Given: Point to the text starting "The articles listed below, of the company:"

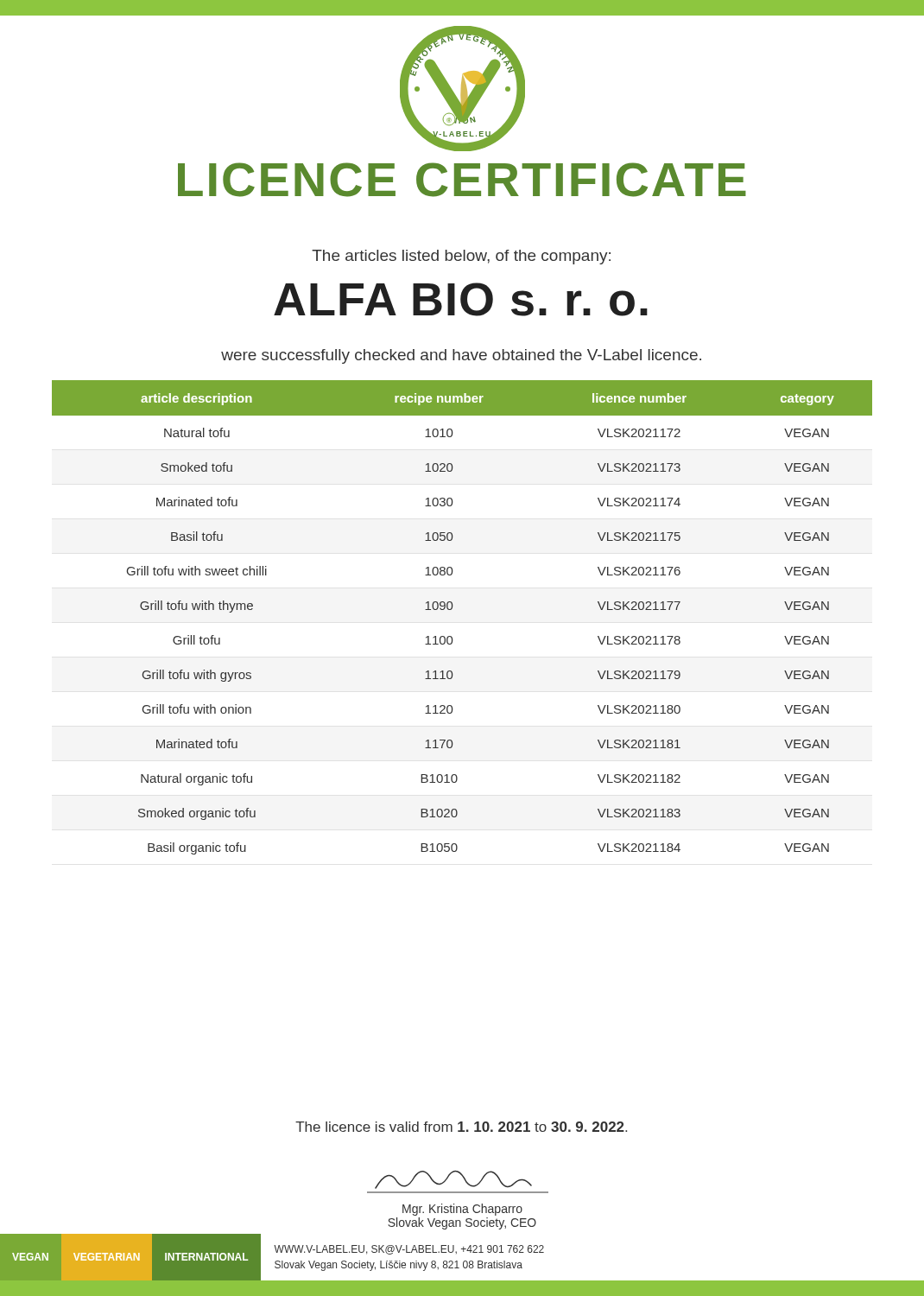Looking at the screenshot, I should (462, 255).
